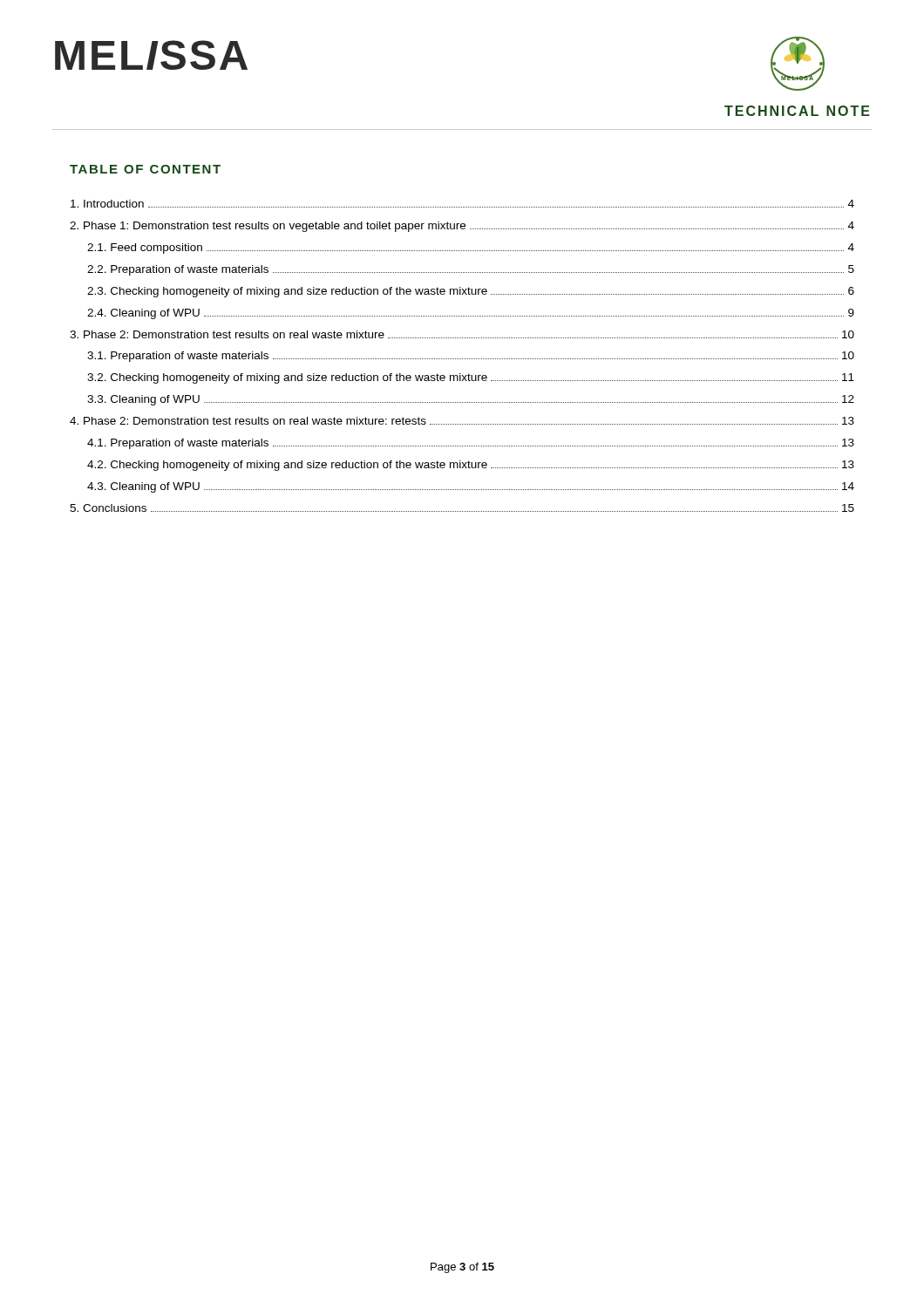This screenshot has height=1308, width=924.
Task: Click where it says "3.3. Cleaning of WPU 12"
Action: click(x=471, y=400)
